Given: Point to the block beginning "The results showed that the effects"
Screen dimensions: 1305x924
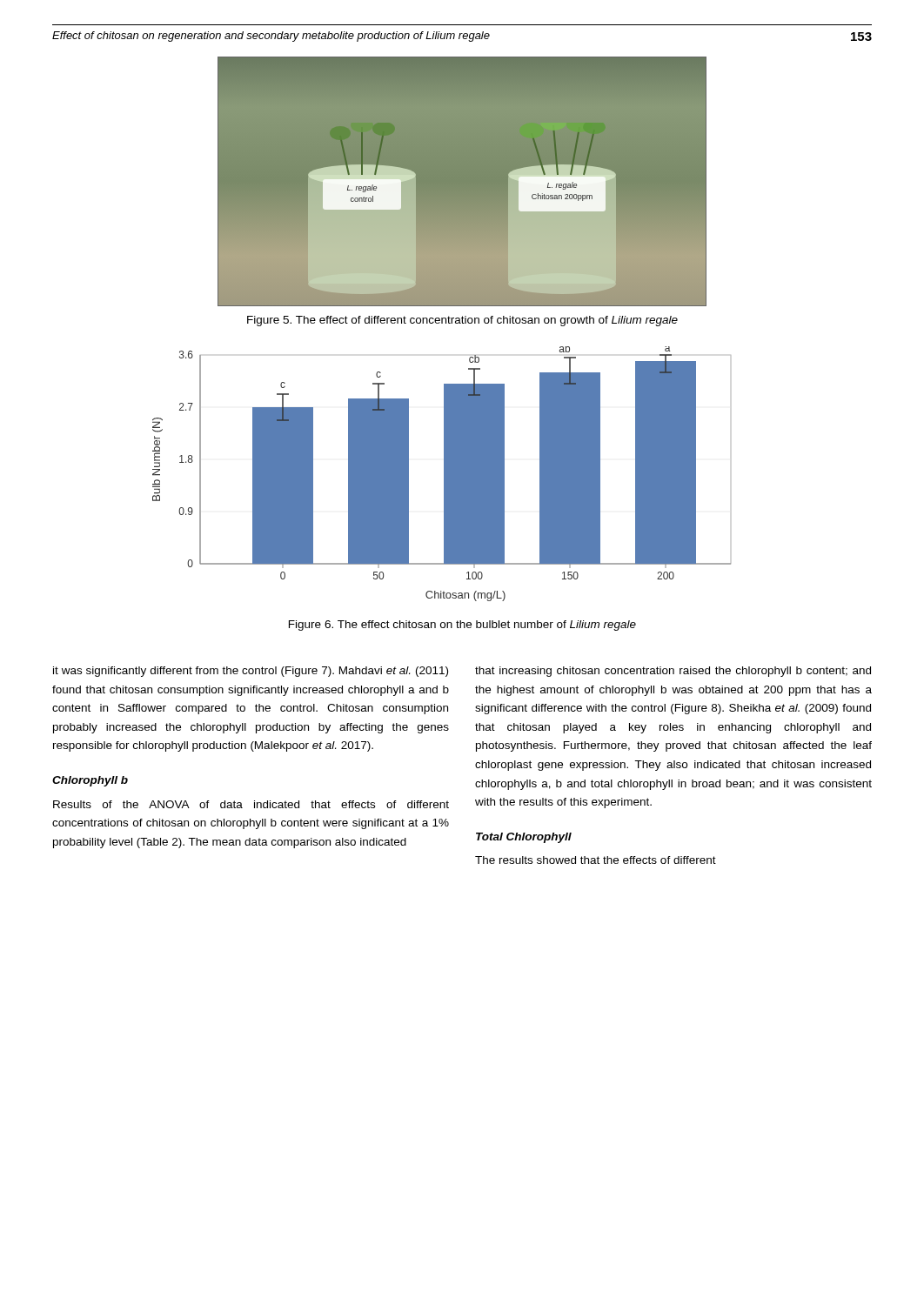Looking at the screenshot, I should coord(673,861).
